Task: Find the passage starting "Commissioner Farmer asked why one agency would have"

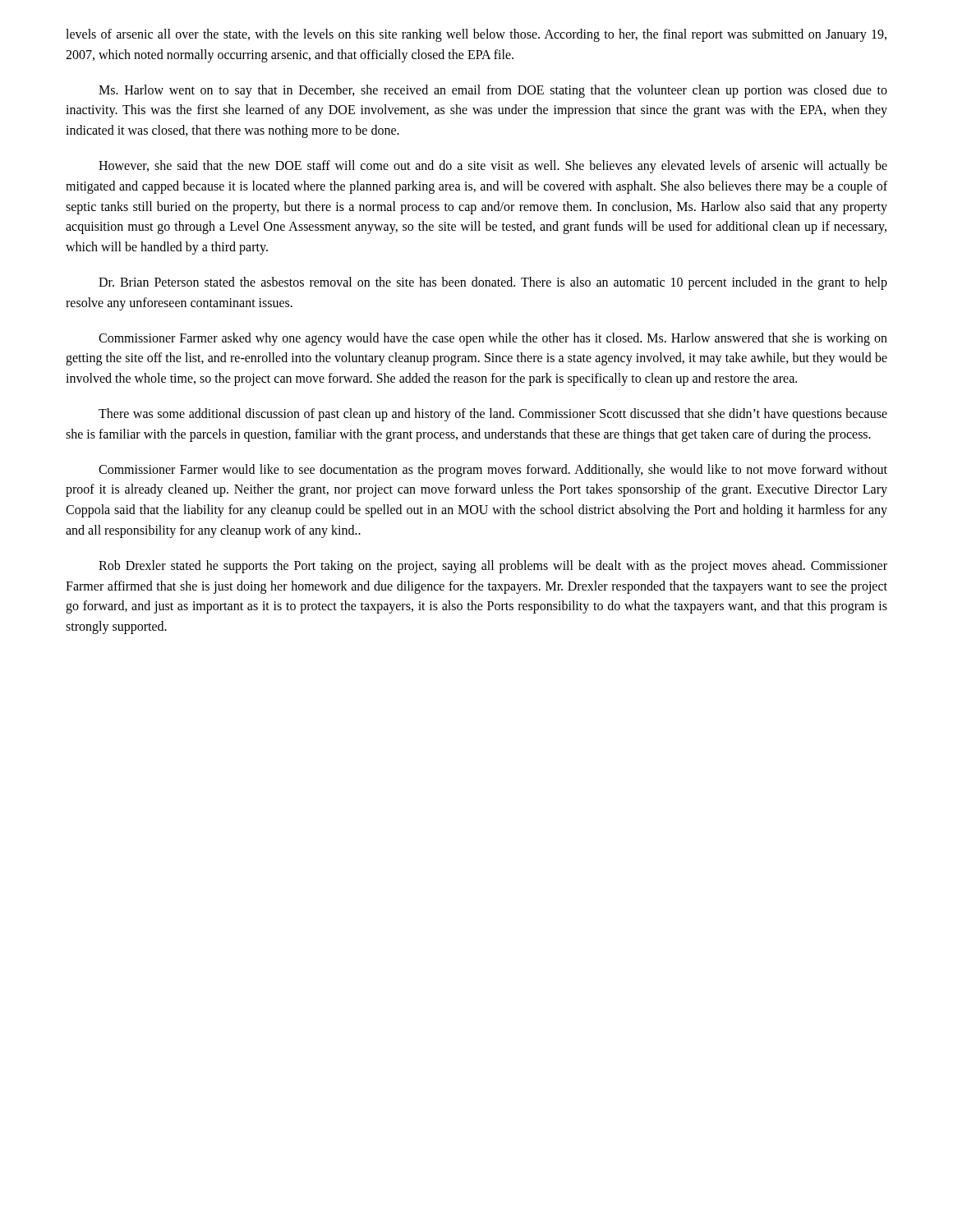Action: (x=476, y=358)
